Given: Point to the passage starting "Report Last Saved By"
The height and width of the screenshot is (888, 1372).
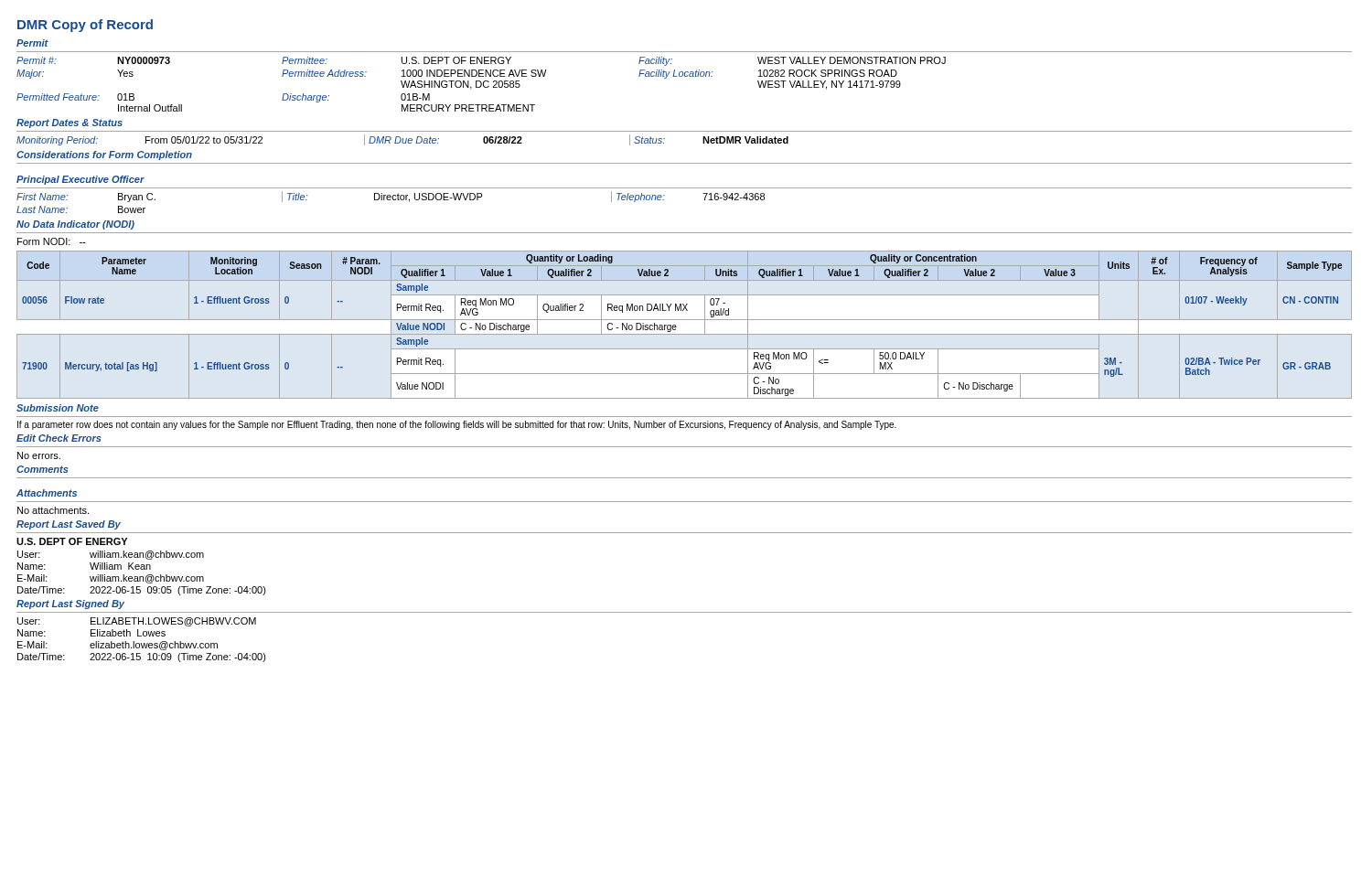Looking at the screenshot, I should (68, 524).
